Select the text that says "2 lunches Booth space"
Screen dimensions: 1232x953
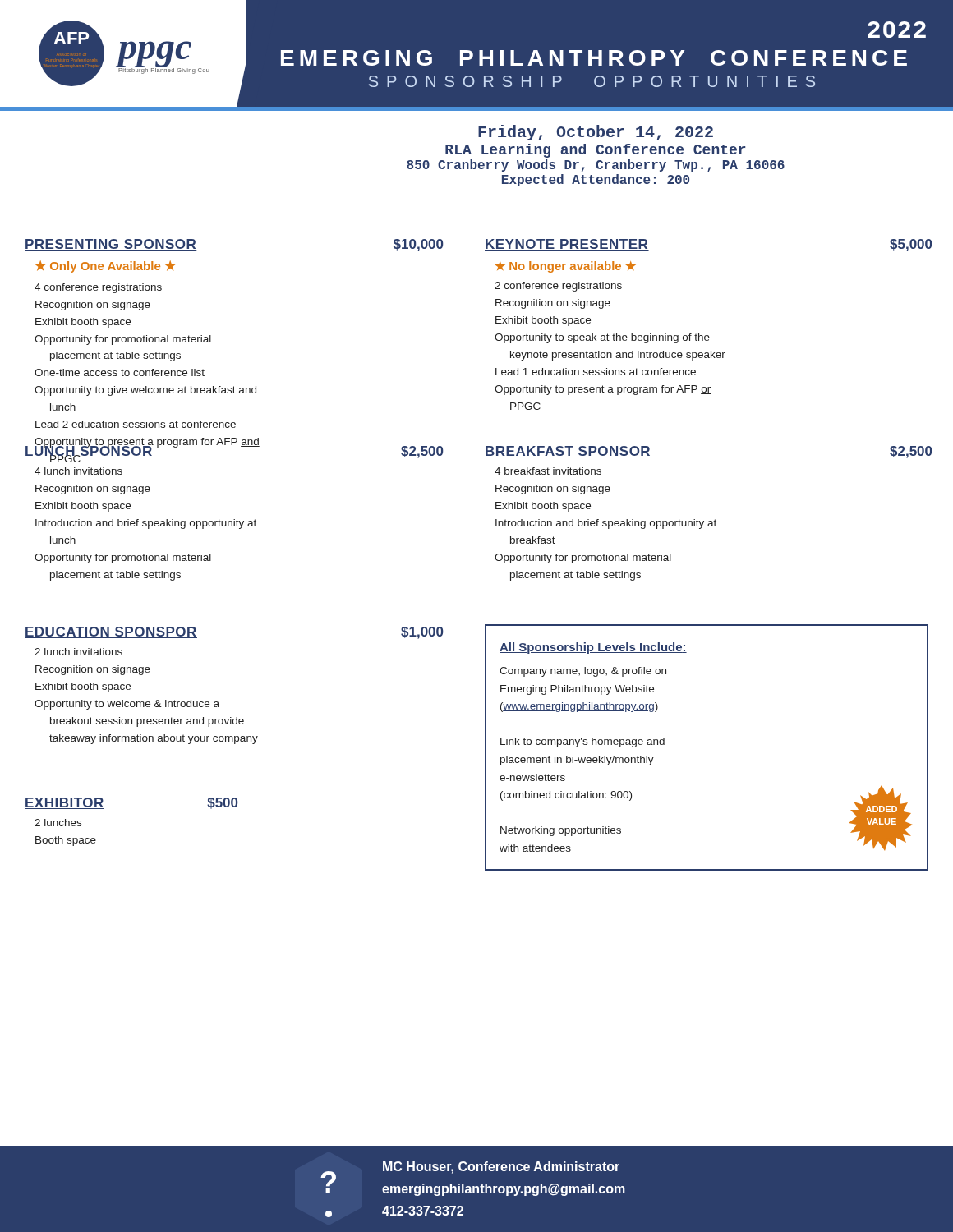65,831
